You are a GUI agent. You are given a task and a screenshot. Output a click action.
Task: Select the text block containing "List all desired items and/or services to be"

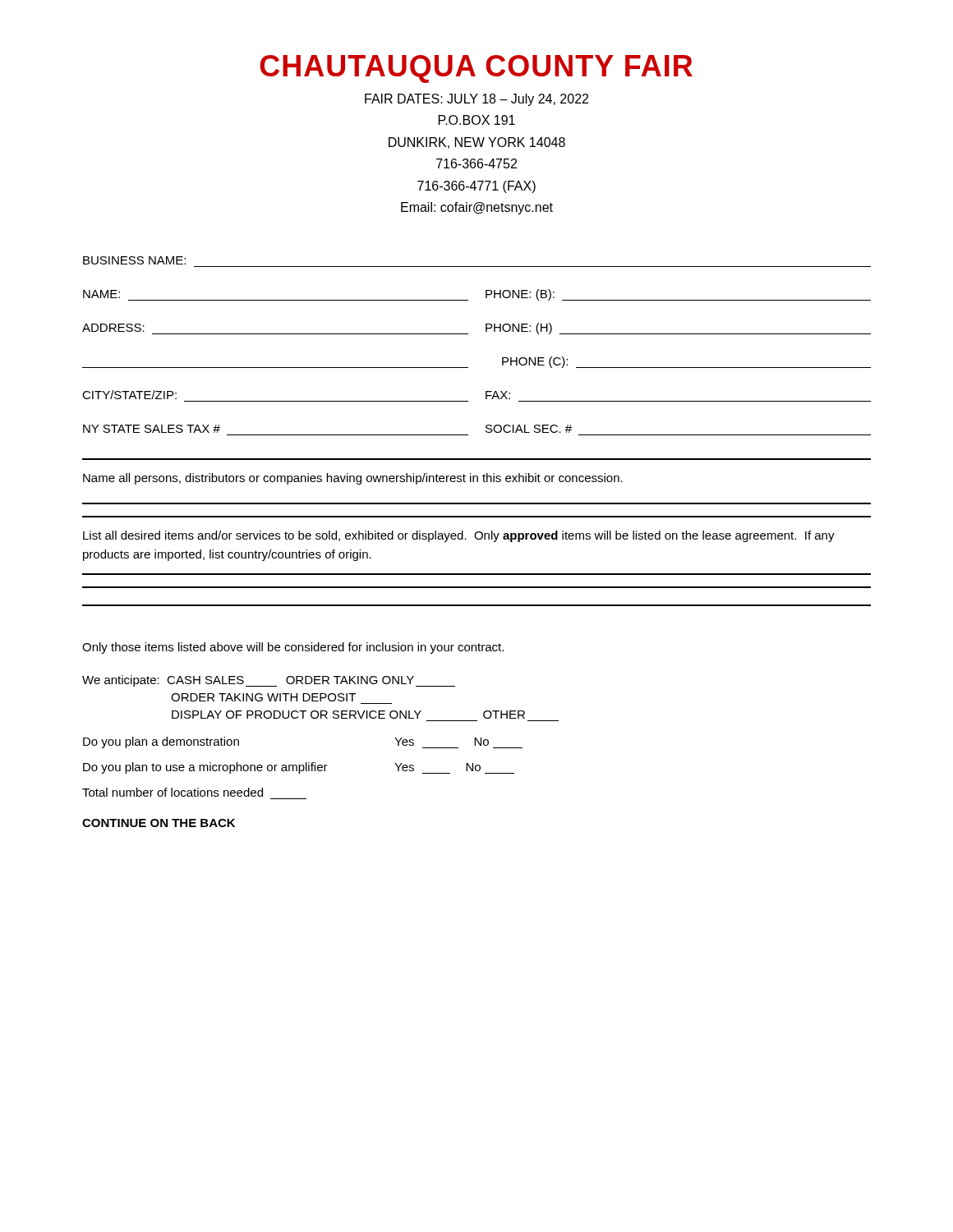point(458,544)
